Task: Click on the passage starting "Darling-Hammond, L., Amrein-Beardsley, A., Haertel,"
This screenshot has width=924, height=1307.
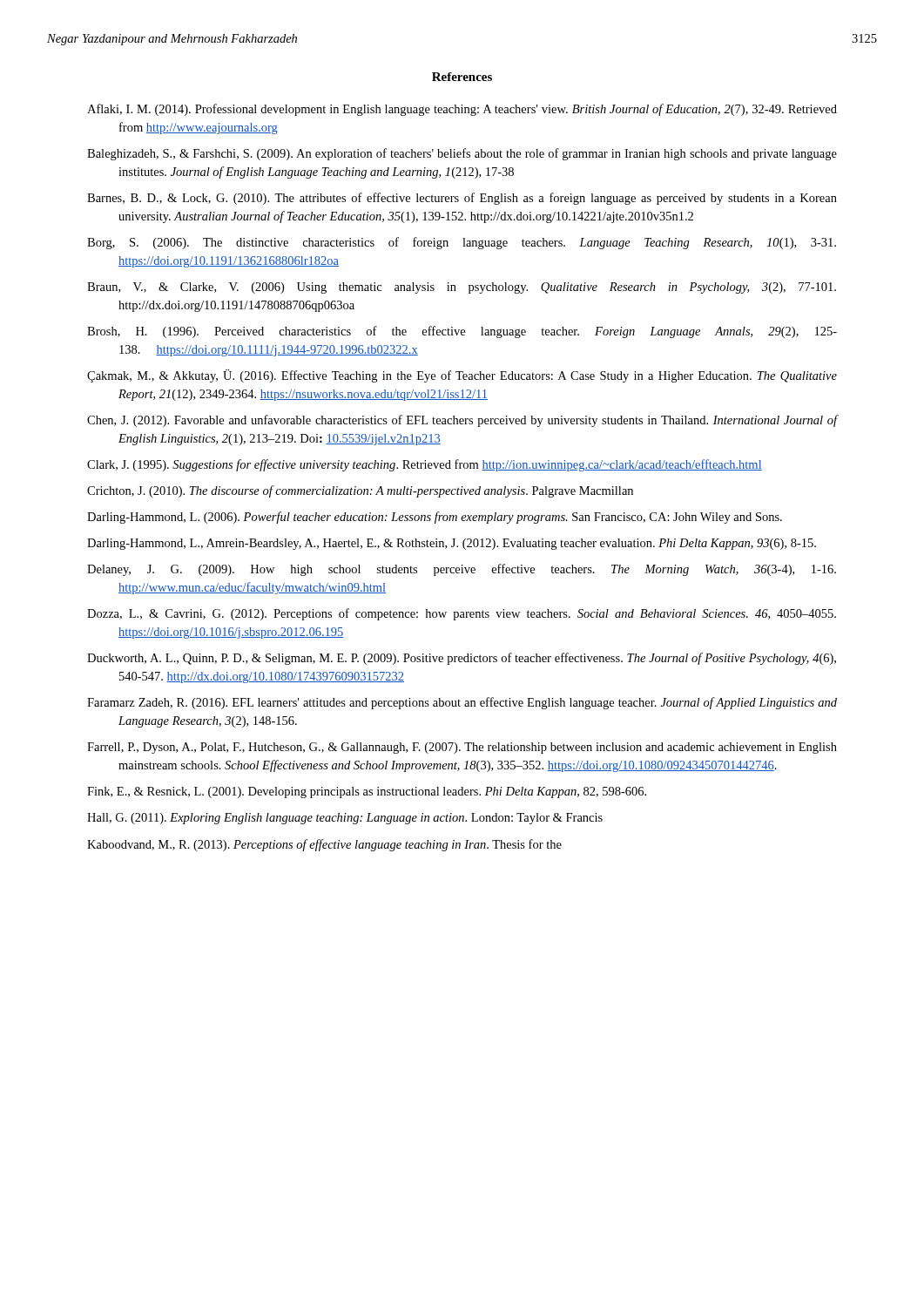Action: point(452,543)
